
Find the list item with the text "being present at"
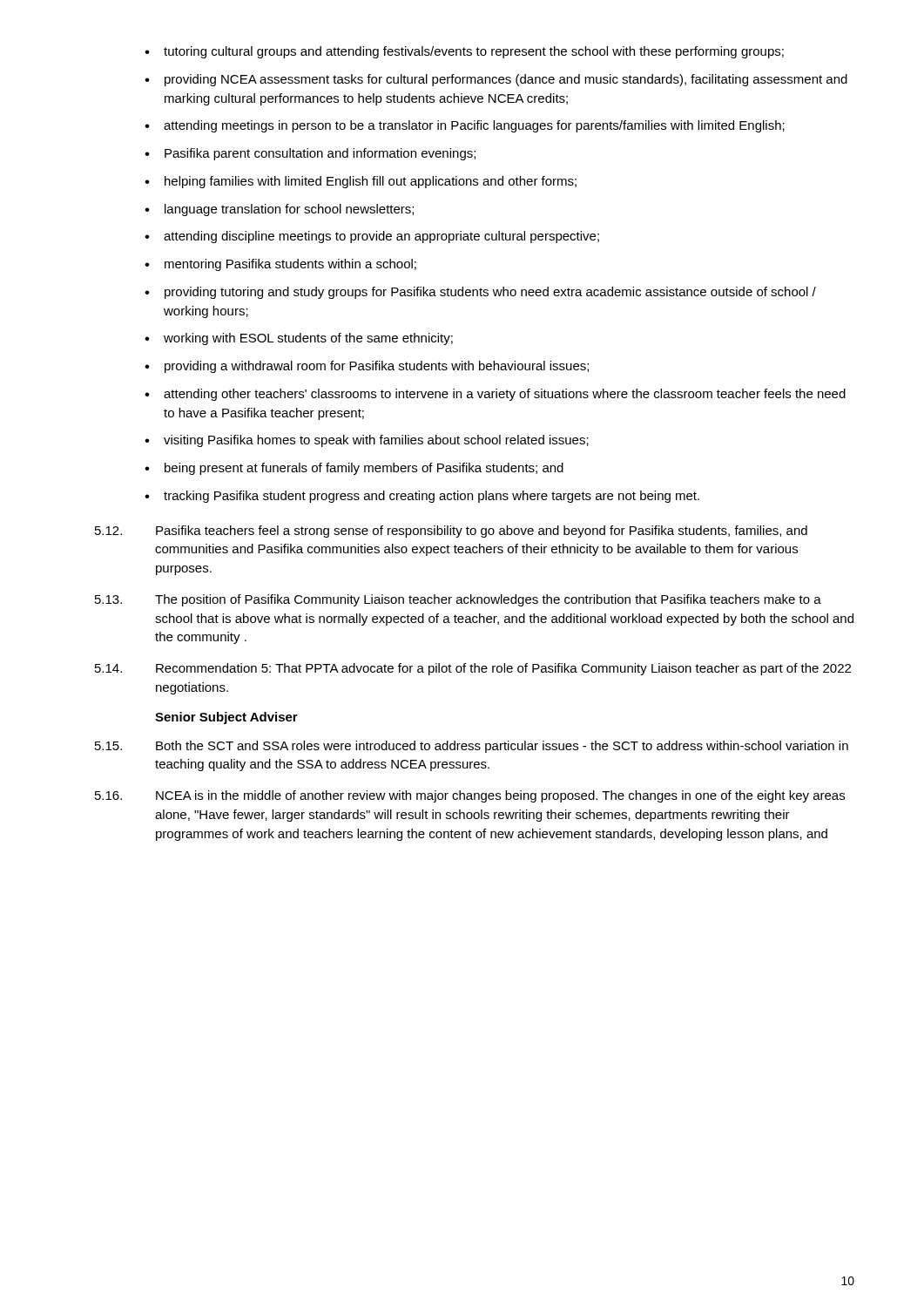(364, 467)
